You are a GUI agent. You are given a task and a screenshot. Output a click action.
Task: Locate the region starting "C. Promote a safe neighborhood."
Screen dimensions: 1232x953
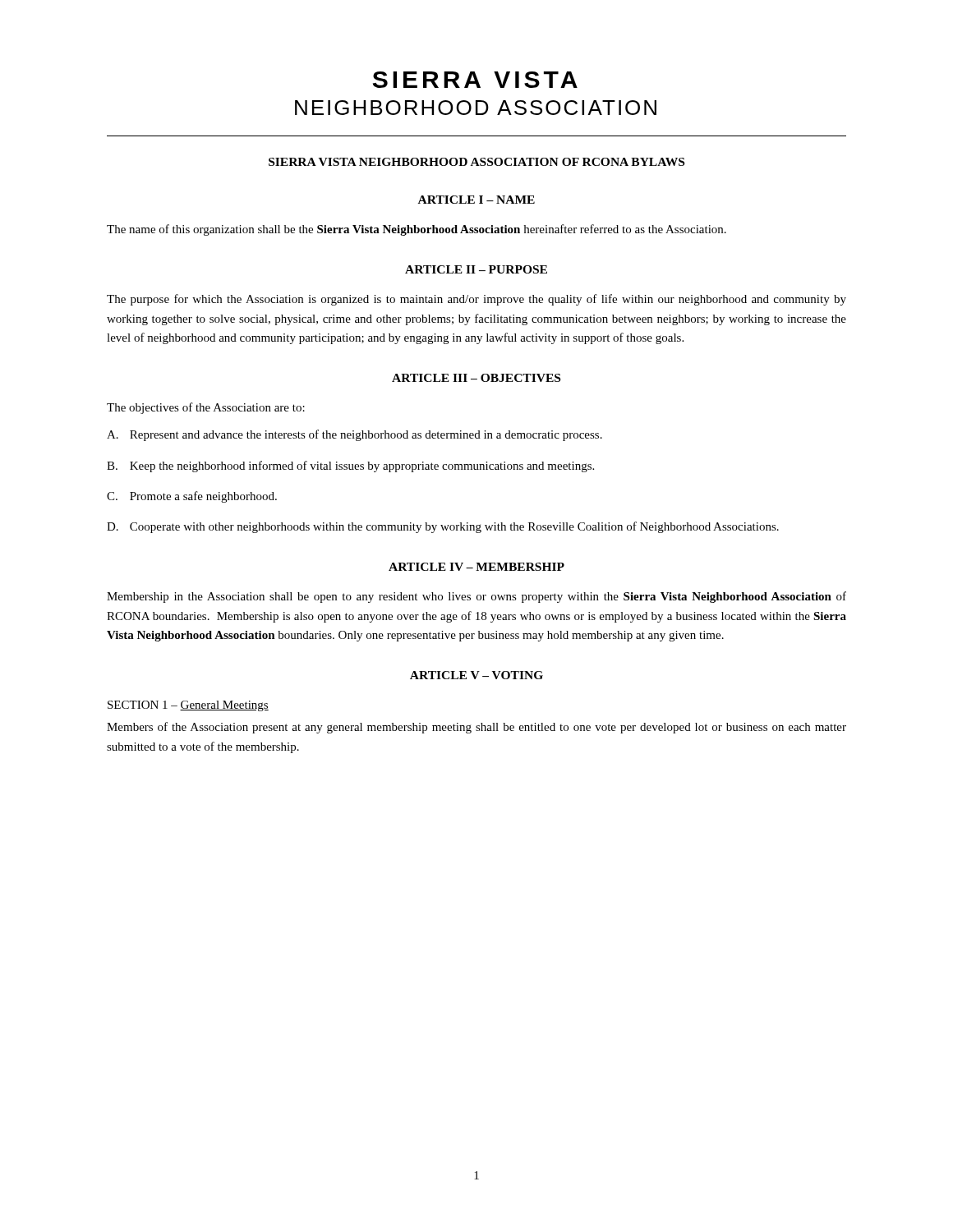coord(192,496)
